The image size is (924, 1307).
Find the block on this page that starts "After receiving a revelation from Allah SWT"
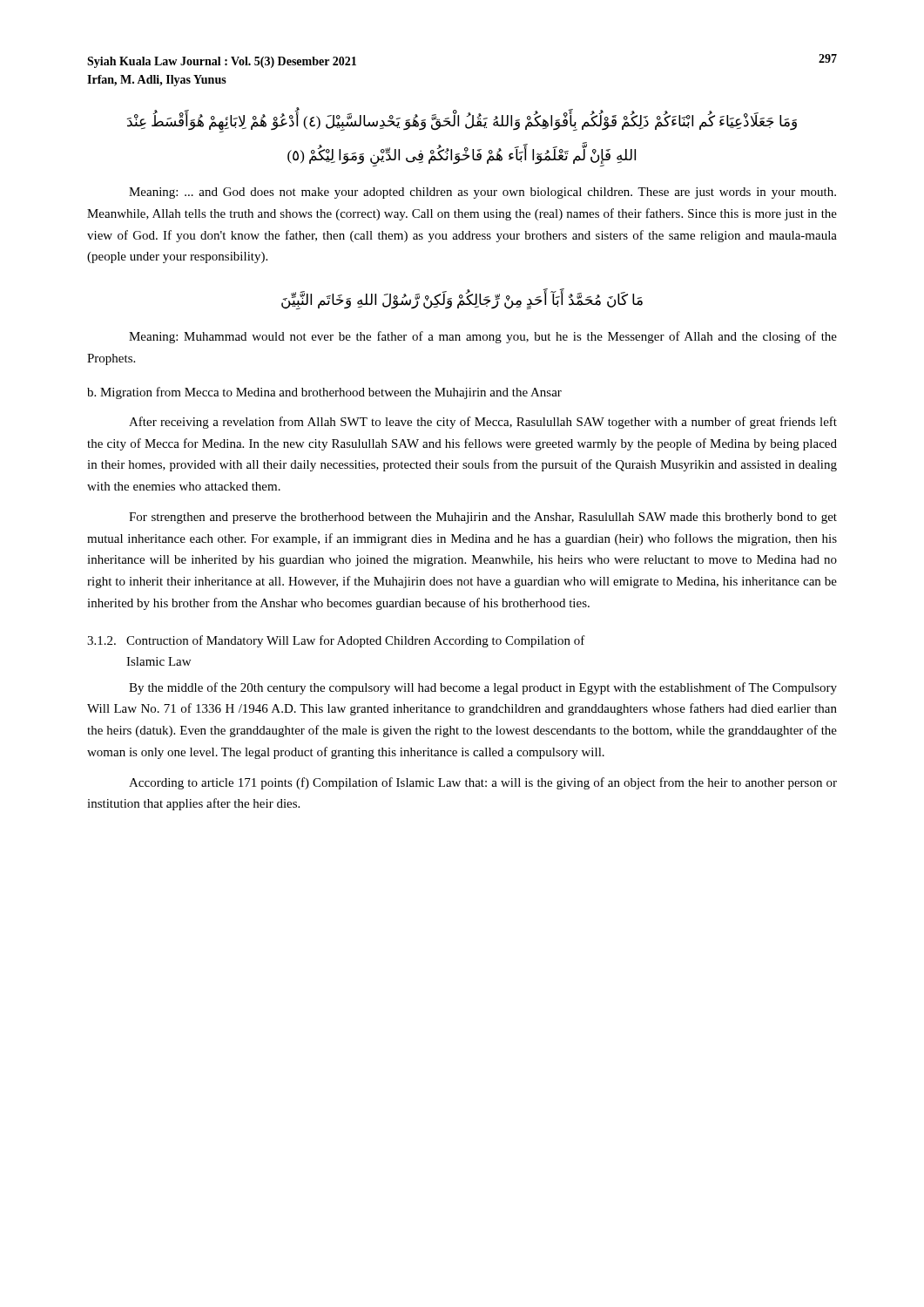(462, 454)
